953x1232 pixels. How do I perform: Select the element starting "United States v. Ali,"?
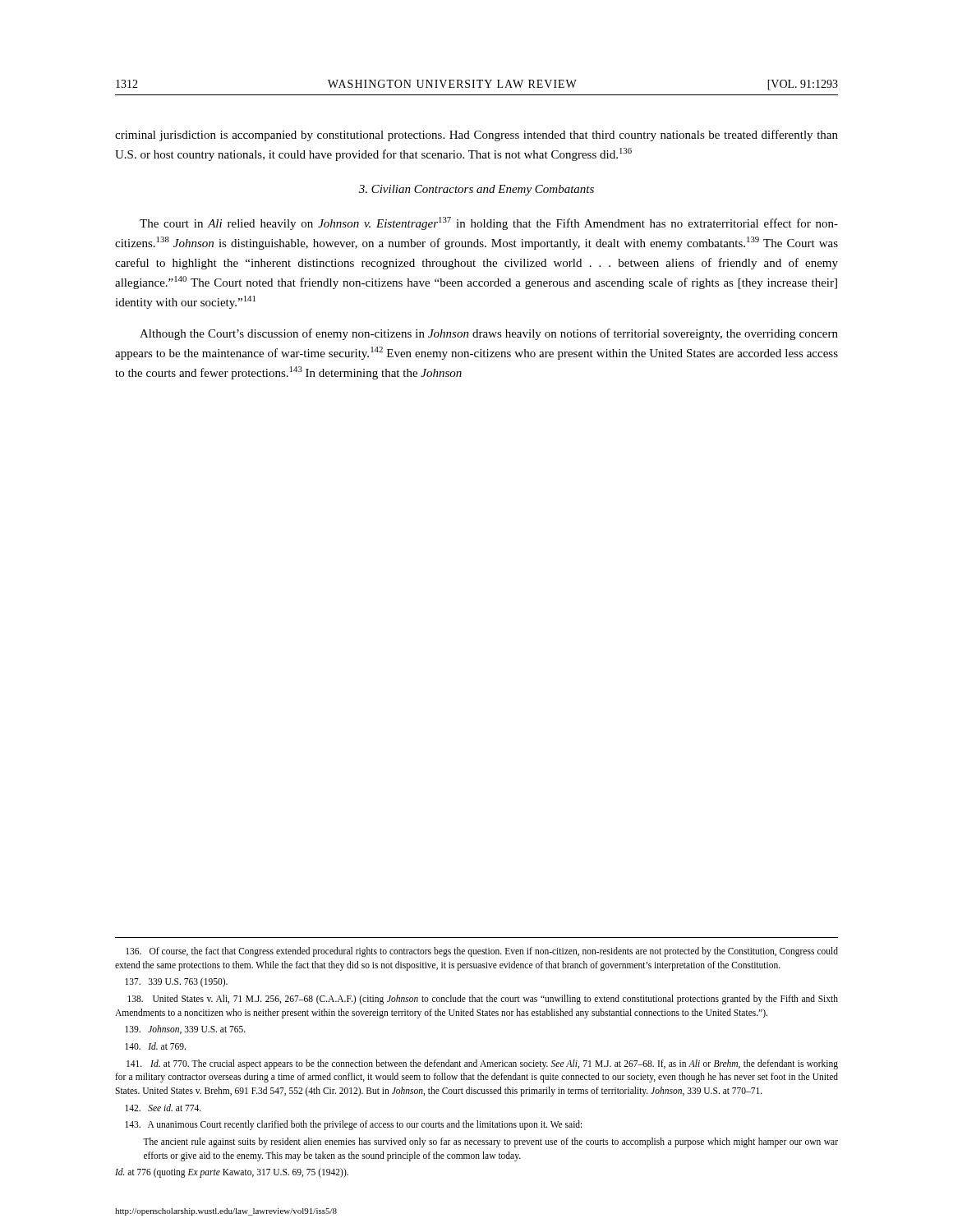476,1005
